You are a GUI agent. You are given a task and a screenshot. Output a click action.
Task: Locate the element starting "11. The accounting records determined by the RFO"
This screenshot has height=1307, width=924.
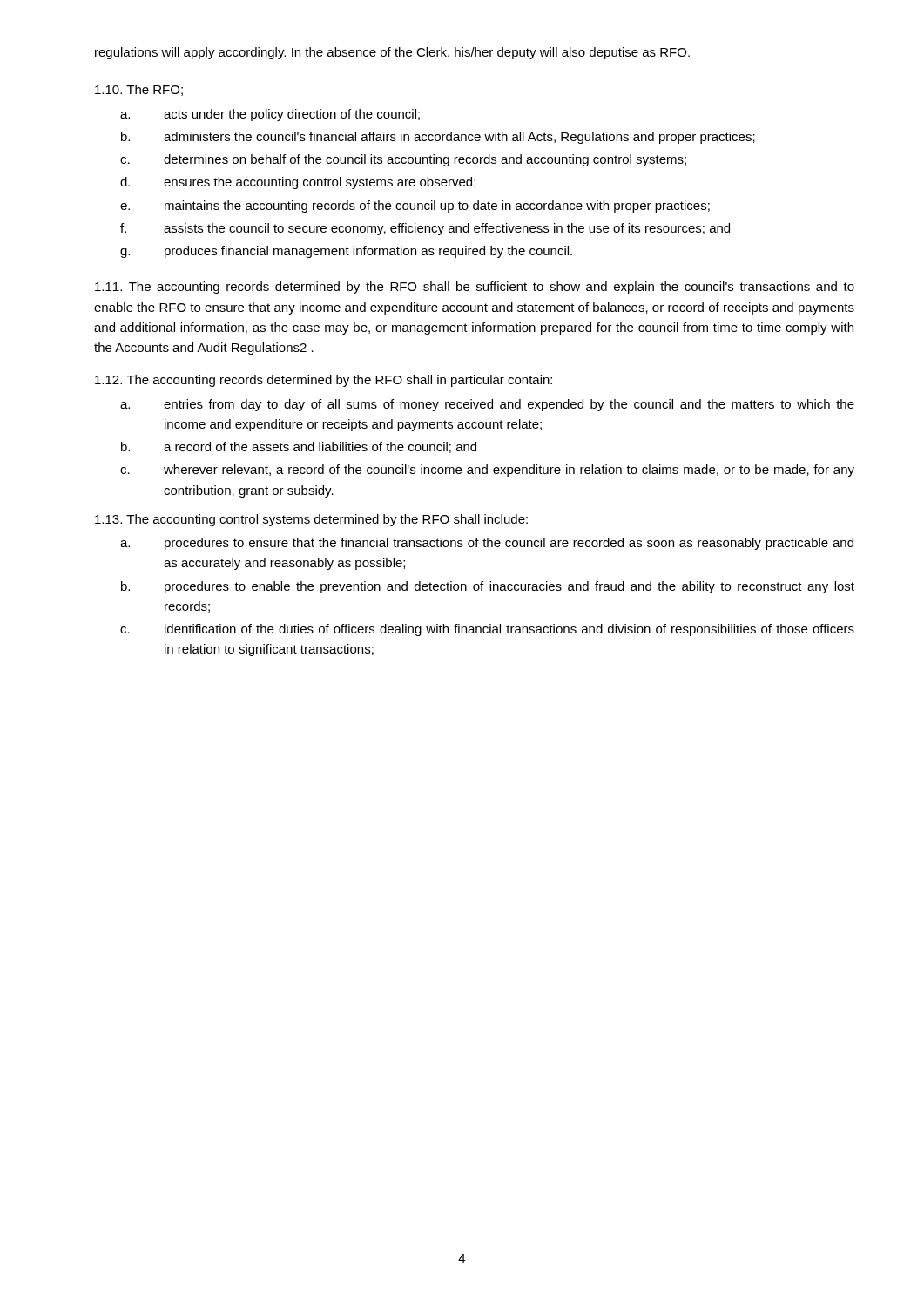click(x=474, y=317)
